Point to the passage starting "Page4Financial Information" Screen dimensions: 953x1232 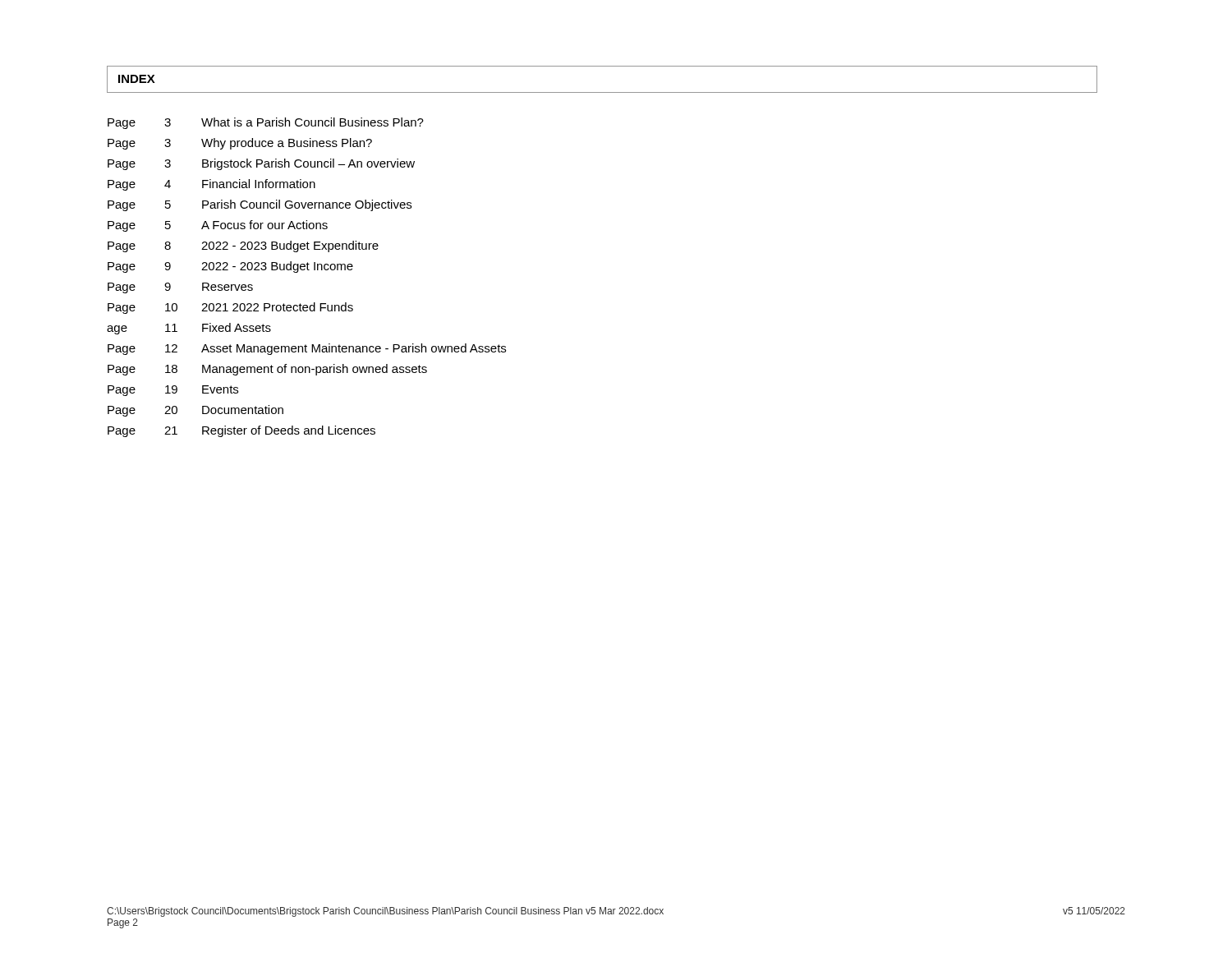pyautogui.click(x=211, y=184)
